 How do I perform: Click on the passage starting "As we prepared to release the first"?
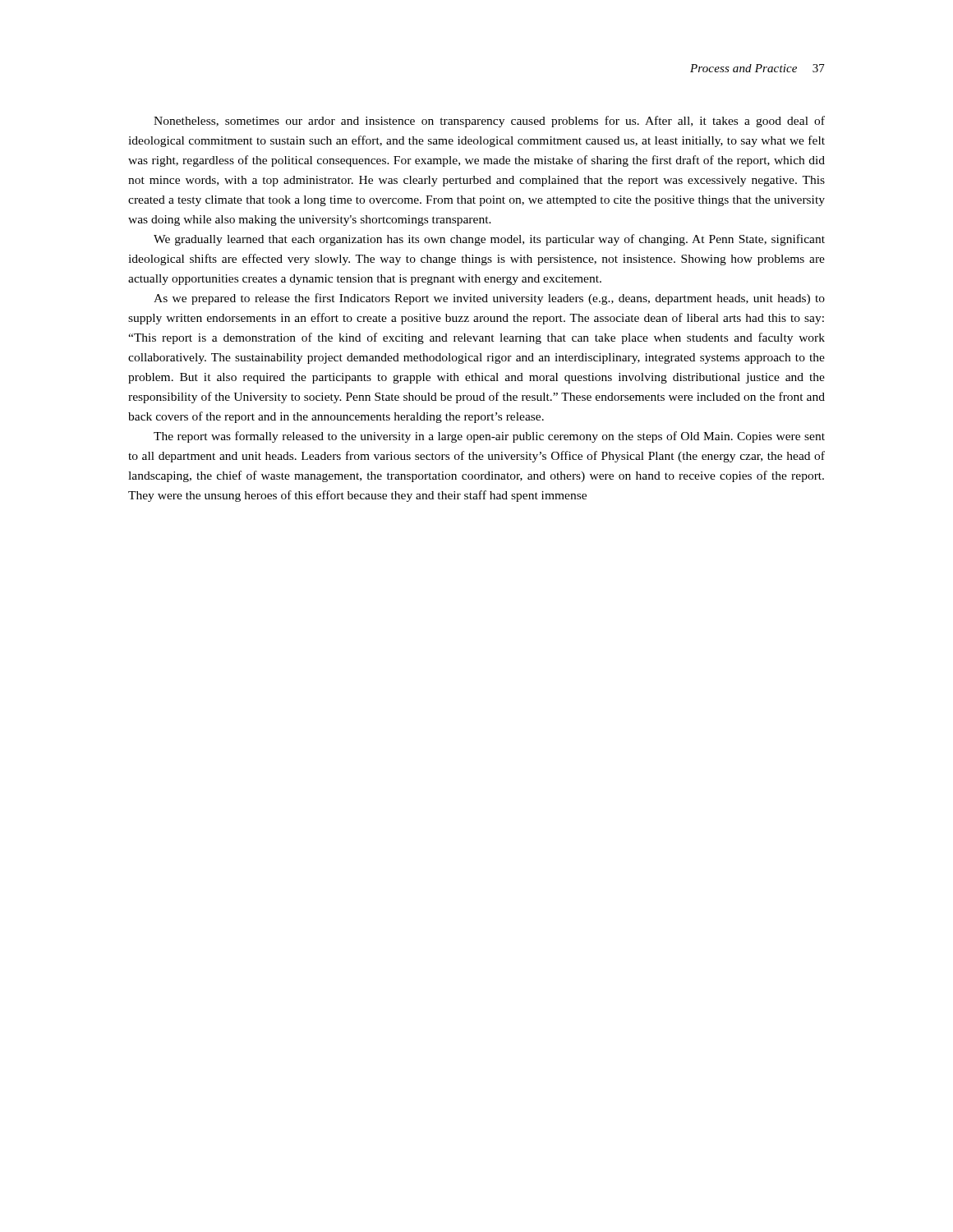476,357
